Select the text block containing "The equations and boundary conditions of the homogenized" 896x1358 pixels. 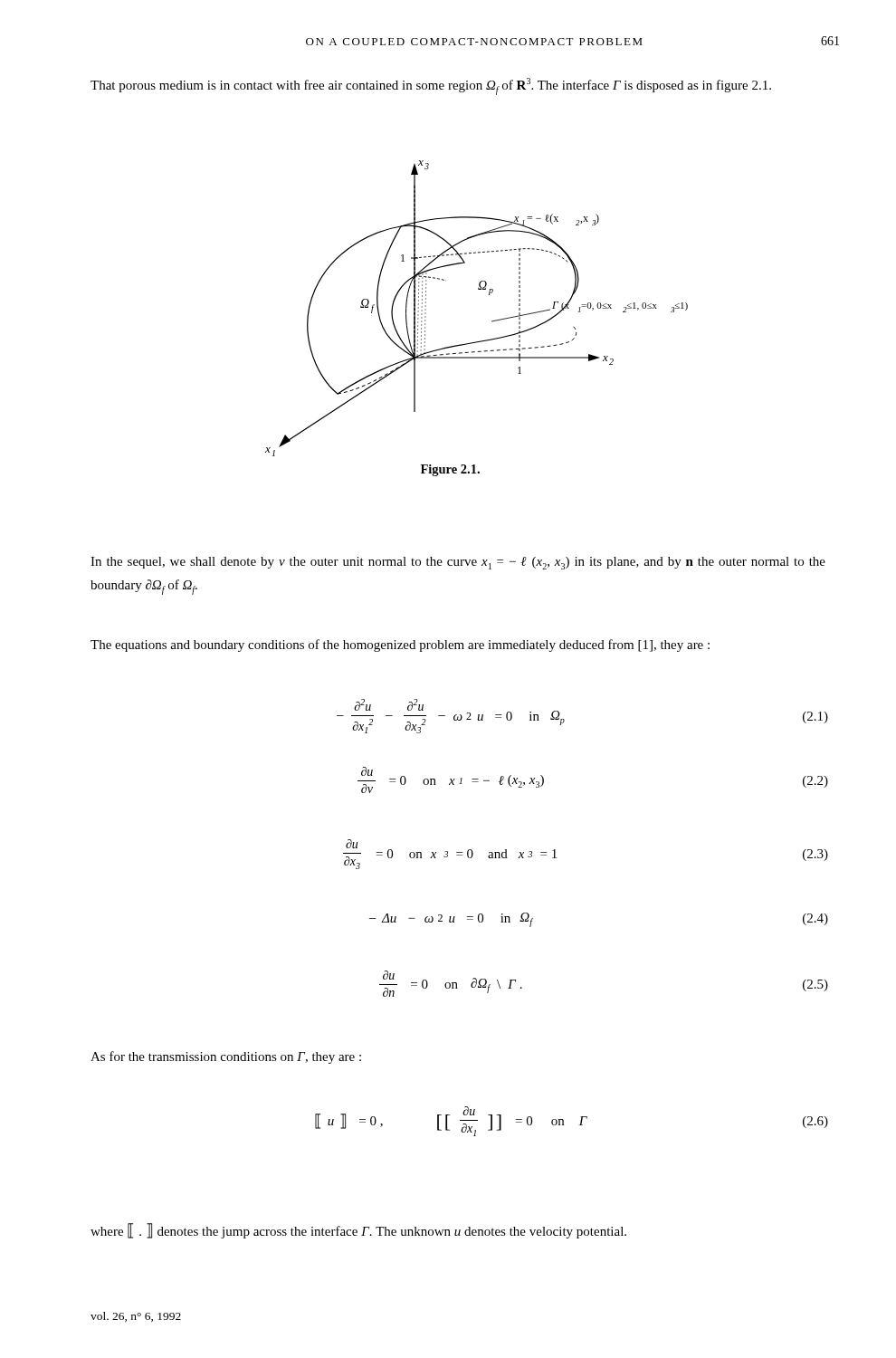[x=401, y=645]
